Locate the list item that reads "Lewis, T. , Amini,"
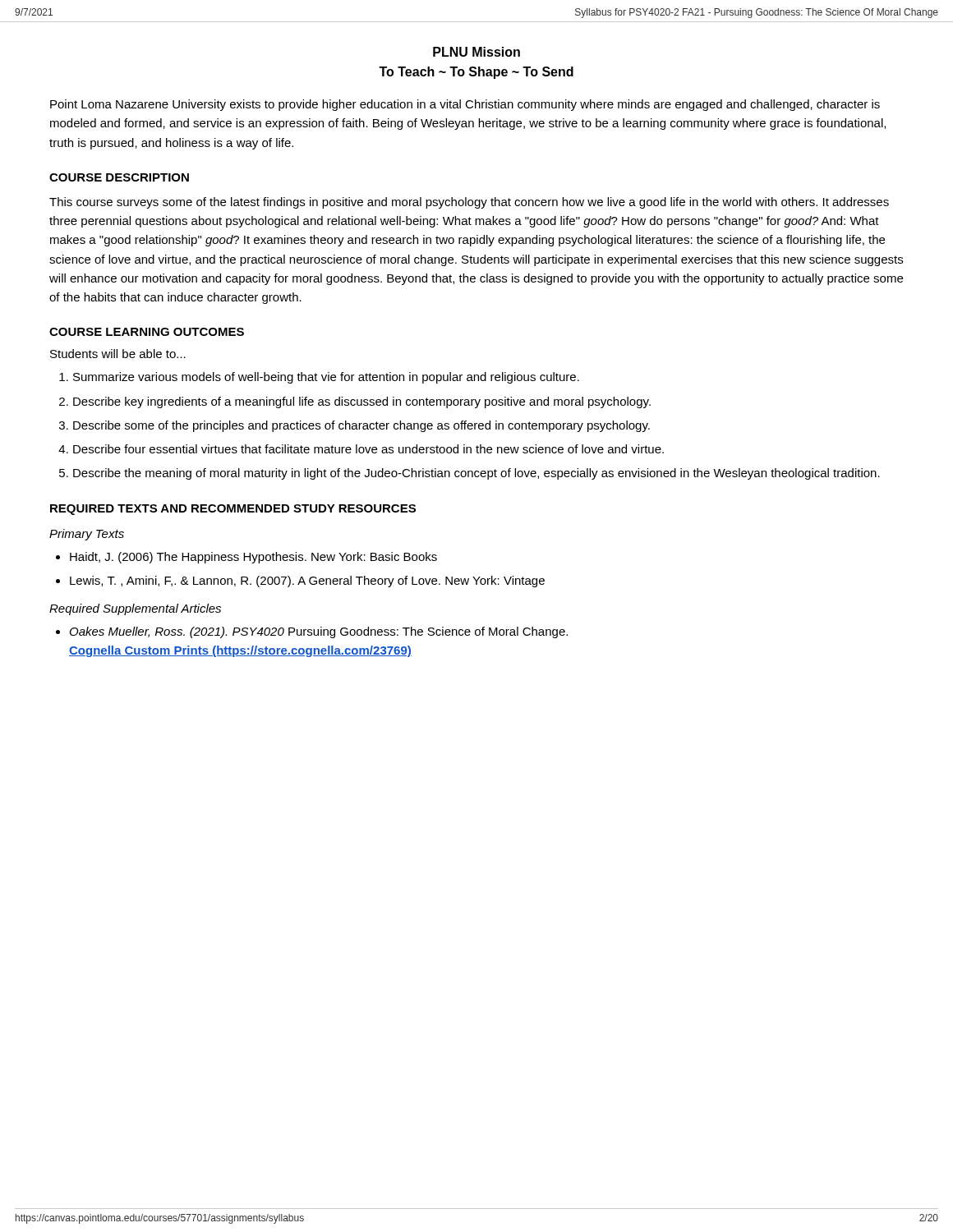 click(x=486, y=580)
